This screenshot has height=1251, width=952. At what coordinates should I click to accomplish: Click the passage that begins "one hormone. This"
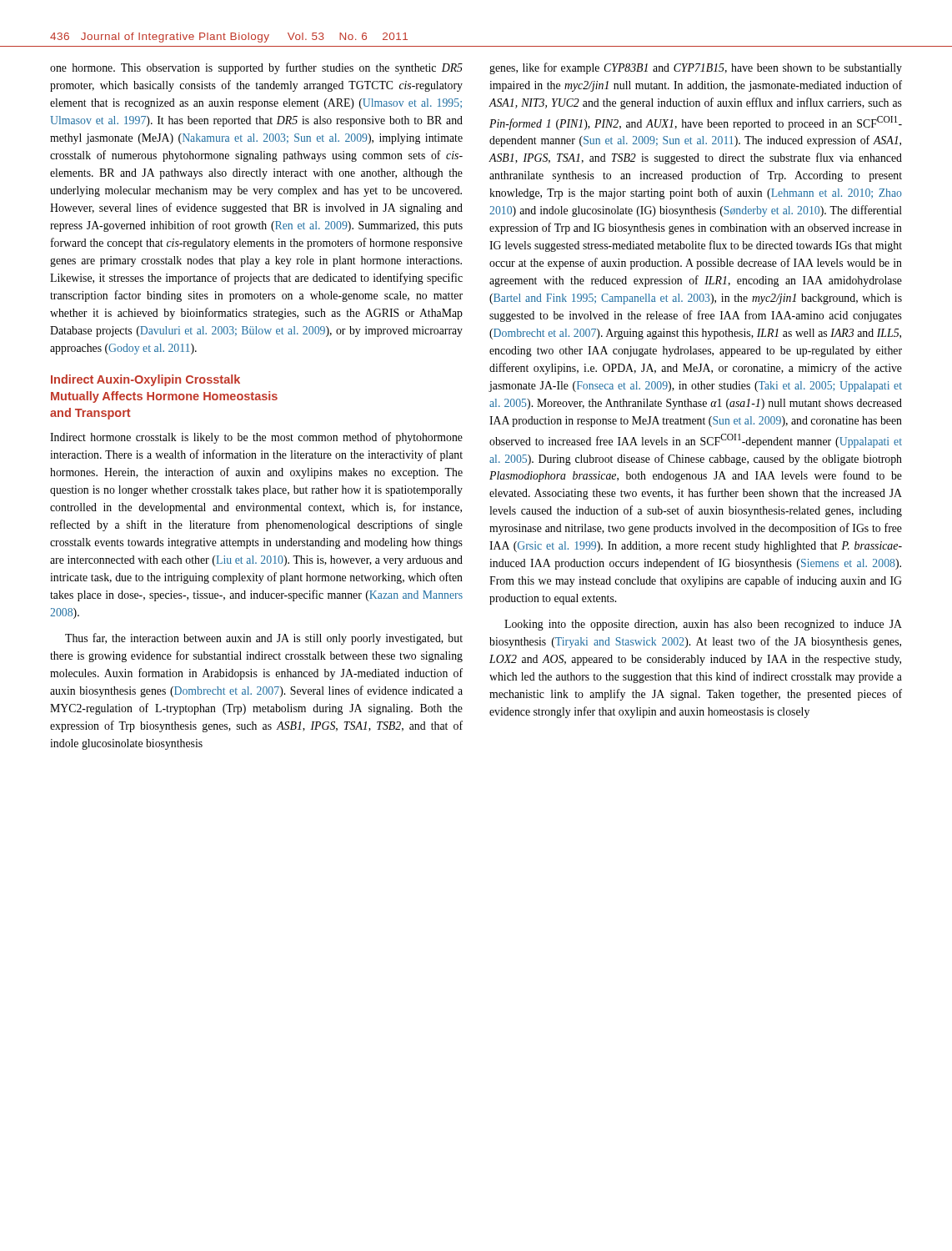(x=256, y=209)
